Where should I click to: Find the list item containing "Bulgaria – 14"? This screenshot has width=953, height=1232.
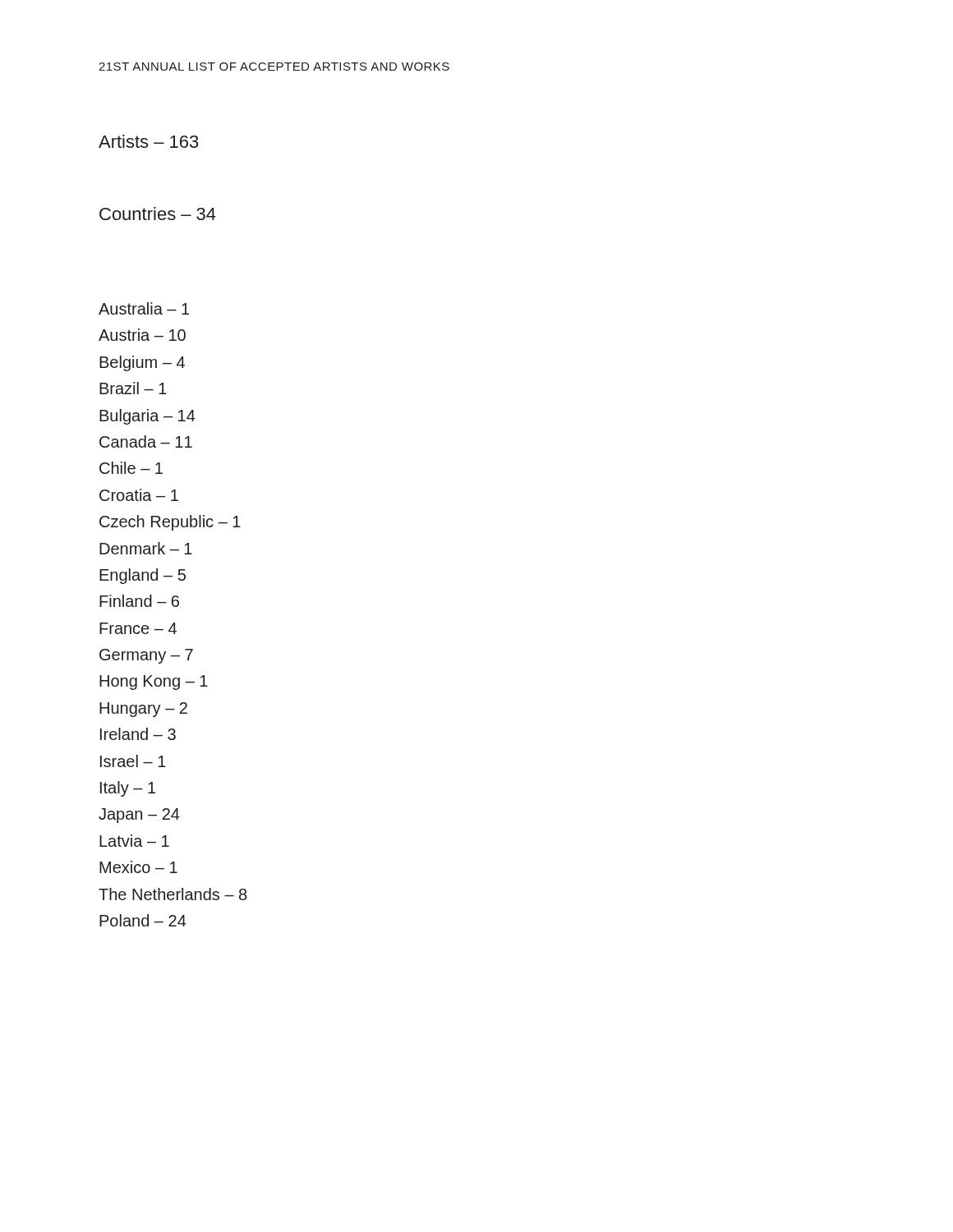pos(147,415)
